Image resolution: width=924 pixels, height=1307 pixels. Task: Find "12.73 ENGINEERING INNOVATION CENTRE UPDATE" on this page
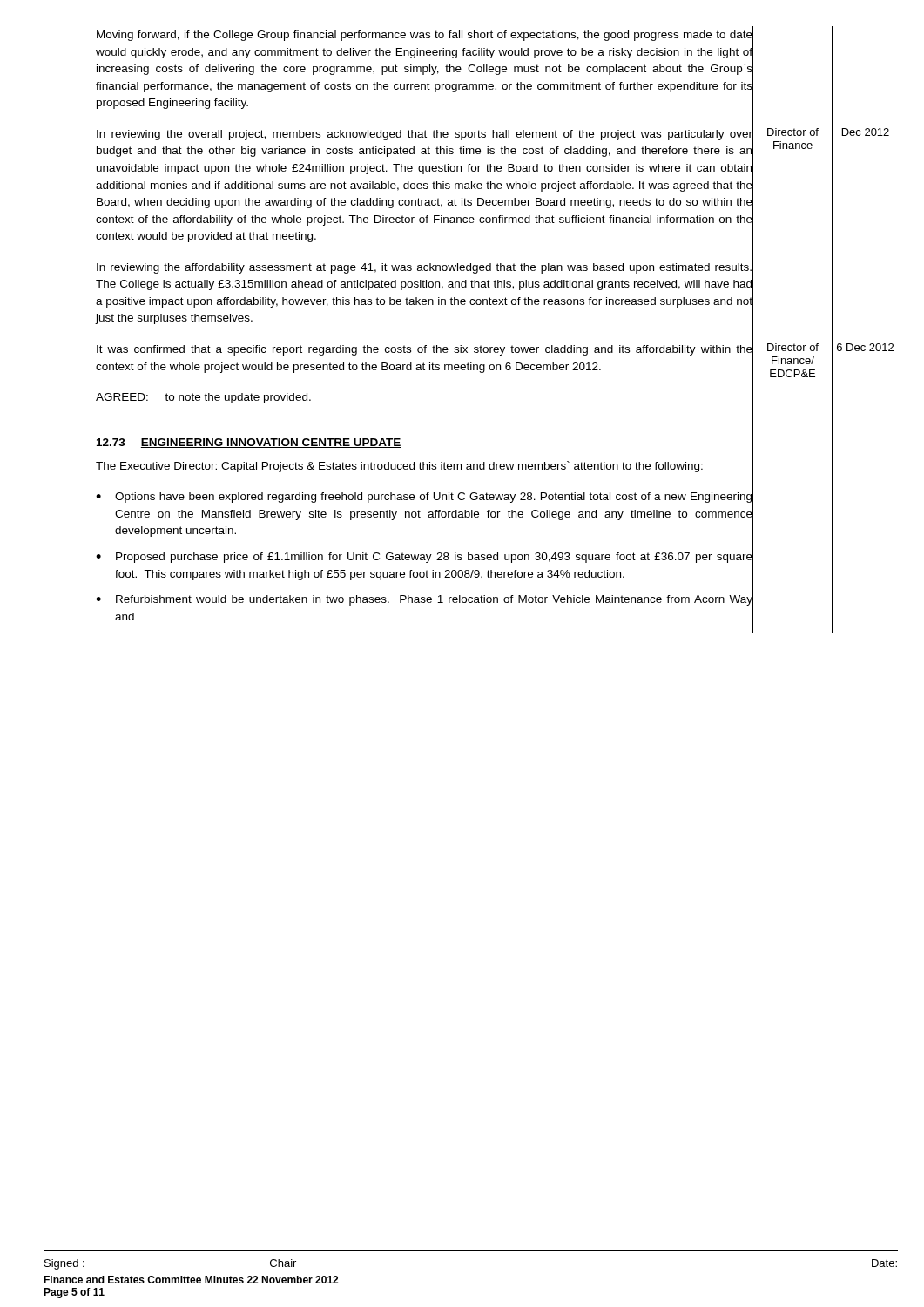(x=248, y=442)
